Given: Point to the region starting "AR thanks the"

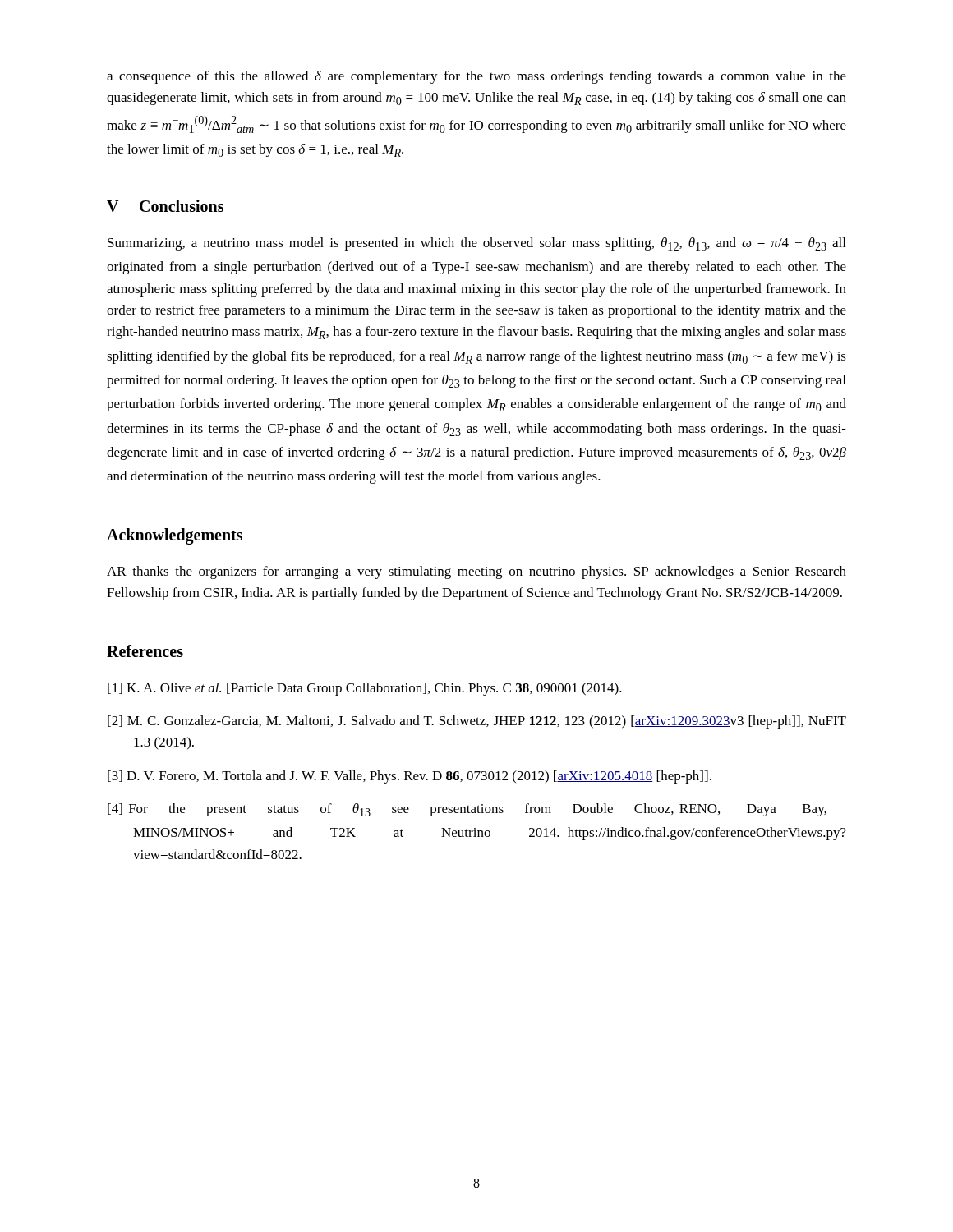Looking at the screenshot, I should pyautogui.click(x=476, y=582).
